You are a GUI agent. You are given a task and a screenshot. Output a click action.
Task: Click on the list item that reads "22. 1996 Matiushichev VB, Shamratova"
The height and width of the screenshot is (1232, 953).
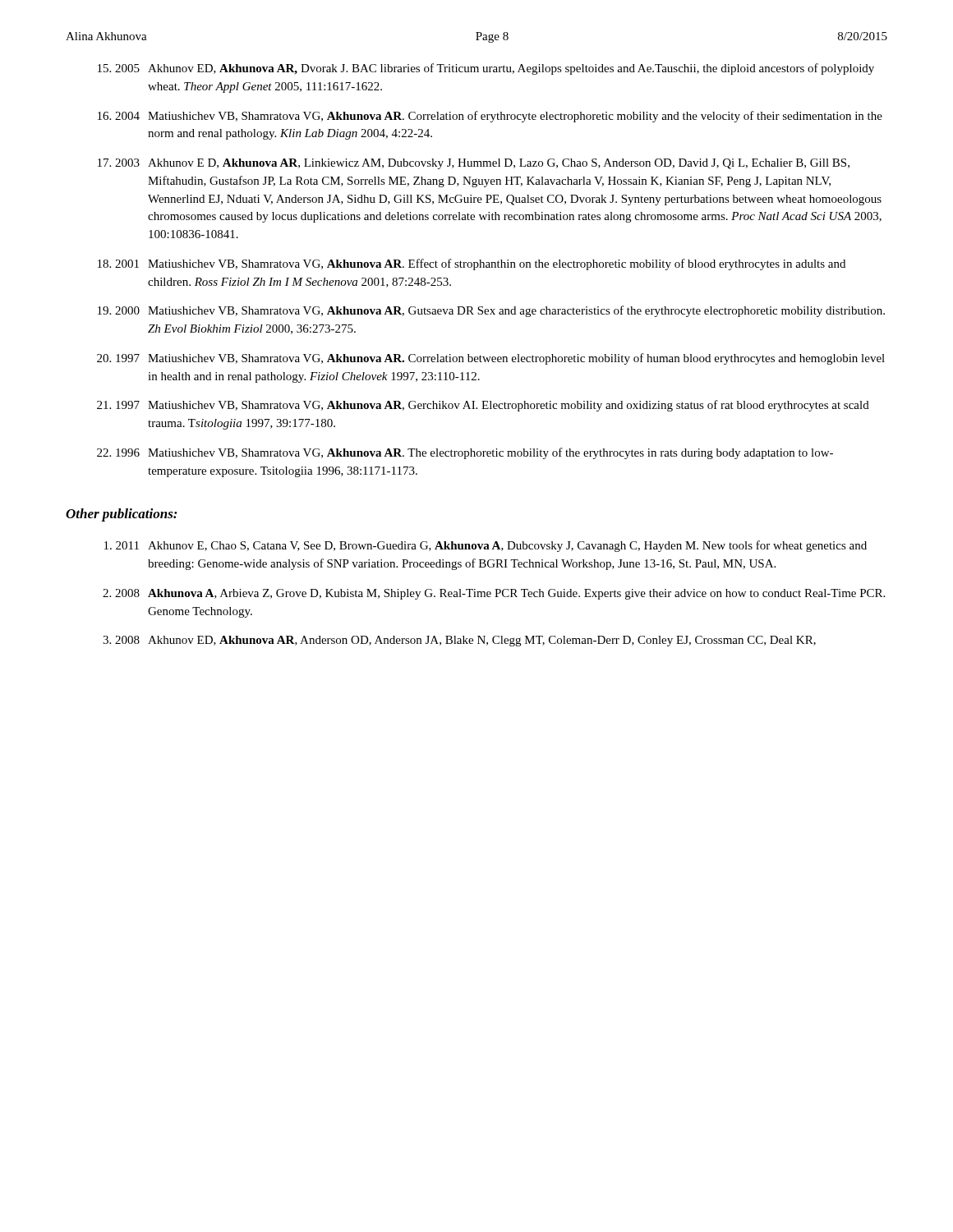pos(476,462)
